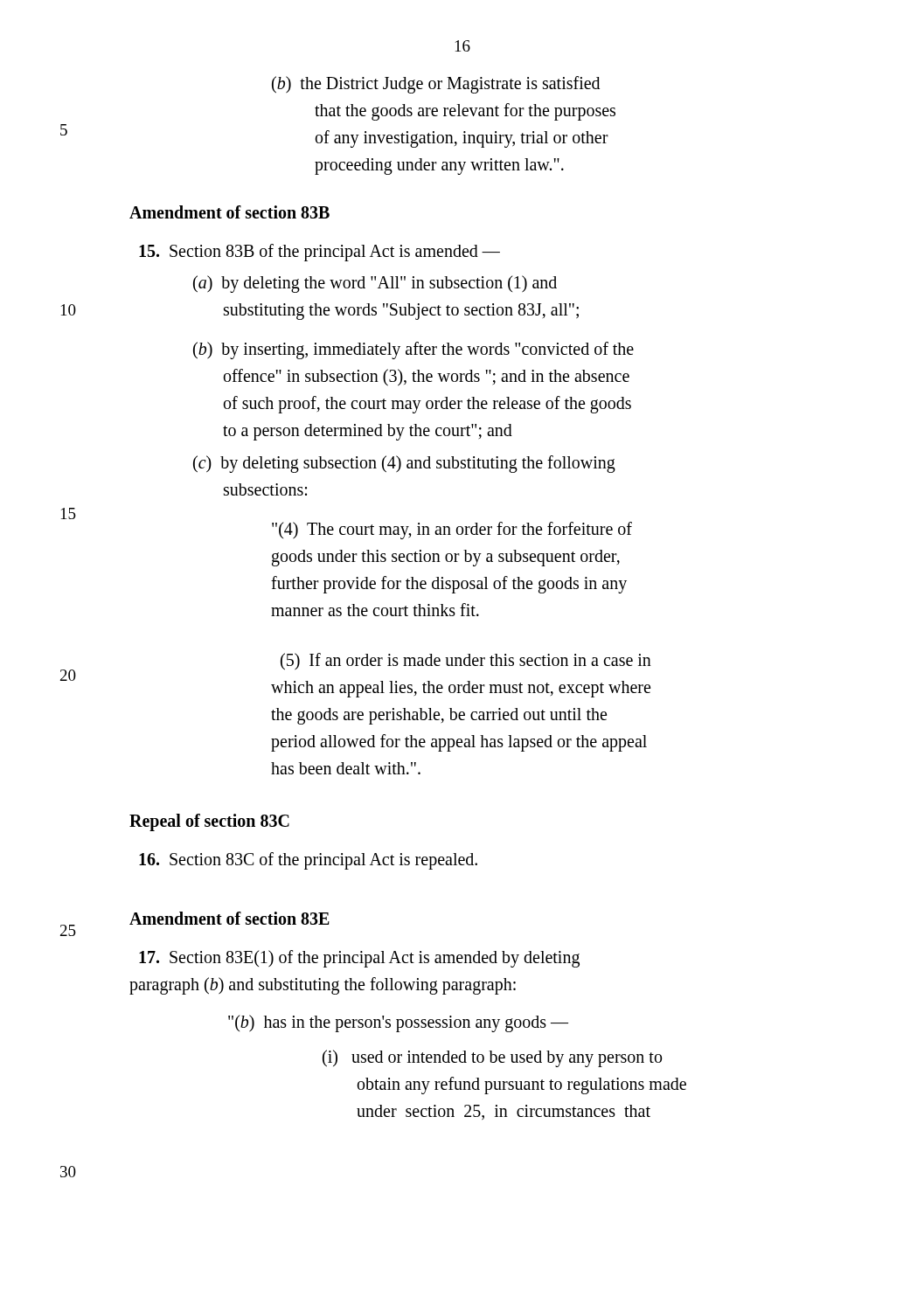The image size is (924, 1311).
Task: Point to the block beginning "Section 83B of"
Action: point(315,251)
